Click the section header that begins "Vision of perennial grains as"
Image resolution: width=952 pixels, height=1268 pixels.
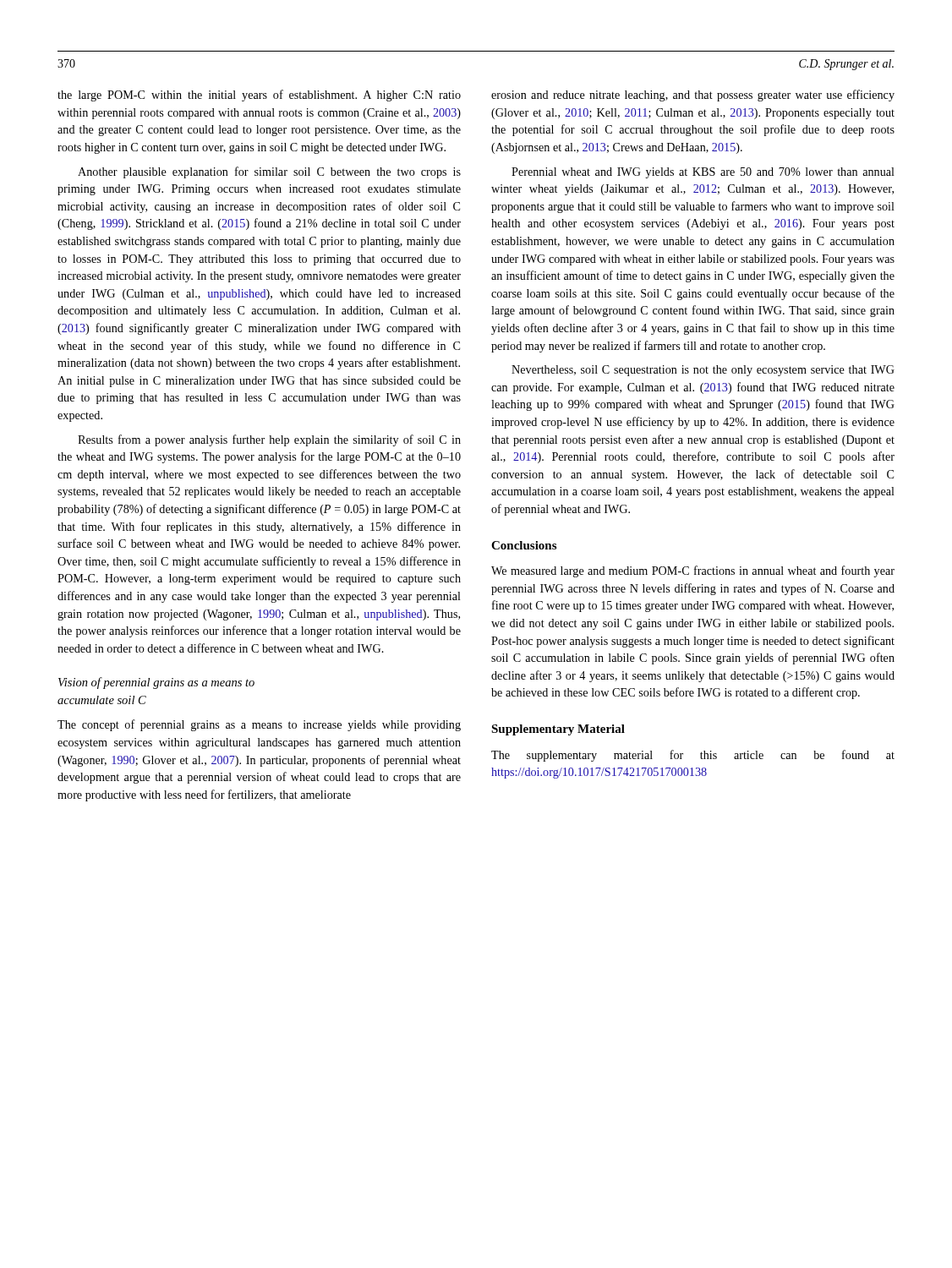pyautogui.click(x=156, y=691)
